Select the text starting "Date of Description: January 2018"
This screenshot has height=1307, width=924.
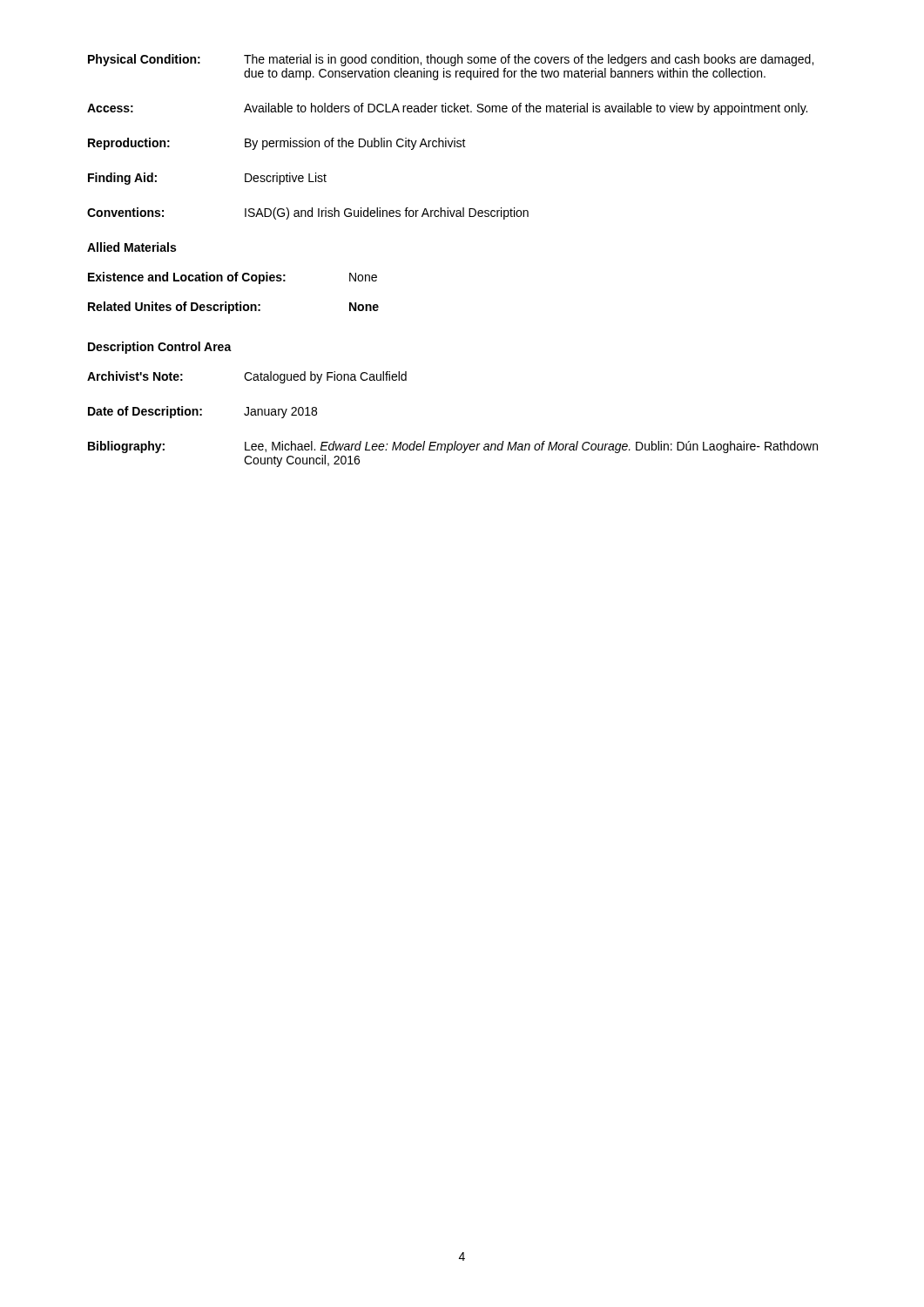[202, 412]
